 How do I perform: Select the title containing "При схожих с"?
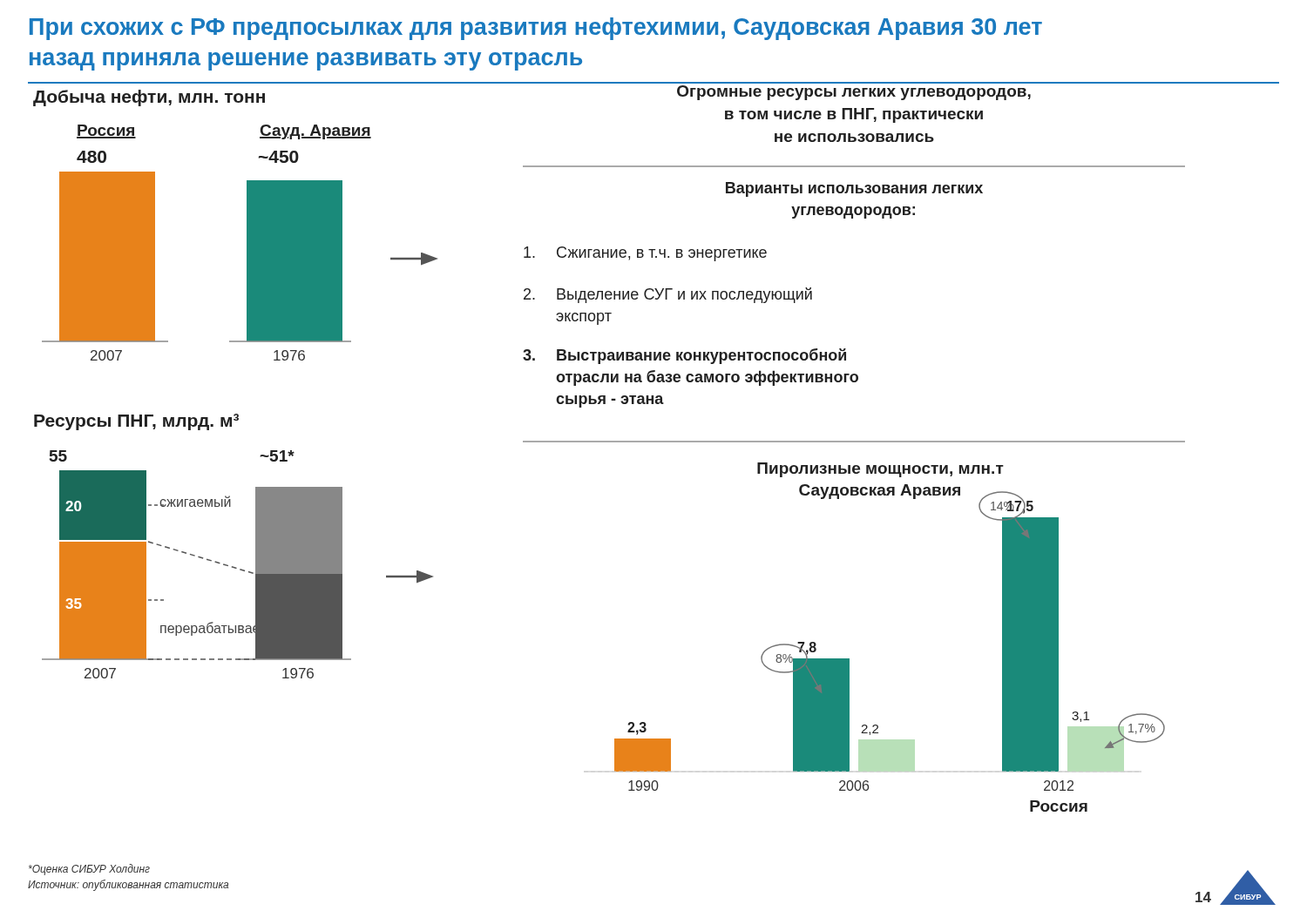pos(535,42)
